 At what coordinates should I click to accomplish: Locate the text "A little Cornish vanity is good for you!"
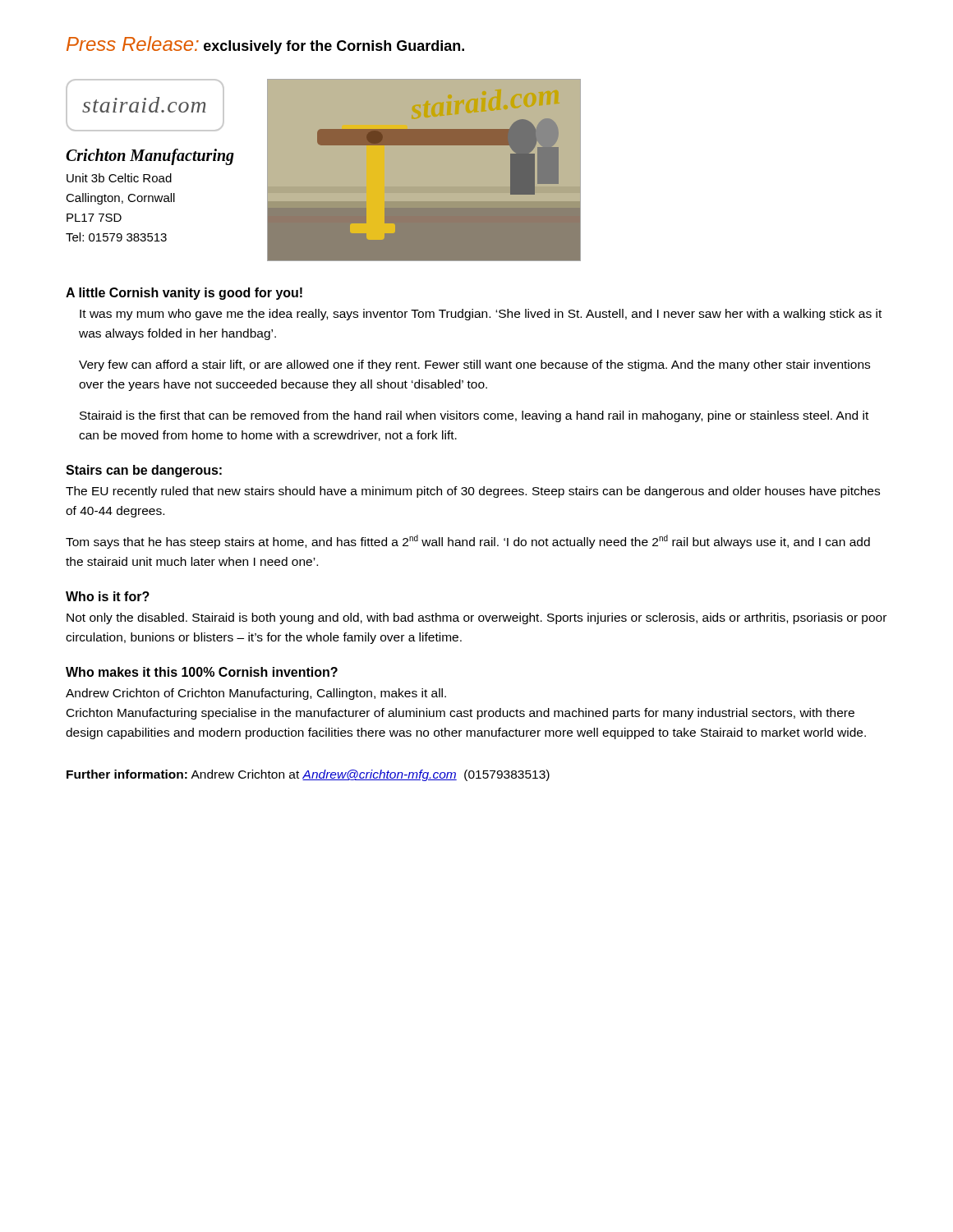tap(185, 293)
